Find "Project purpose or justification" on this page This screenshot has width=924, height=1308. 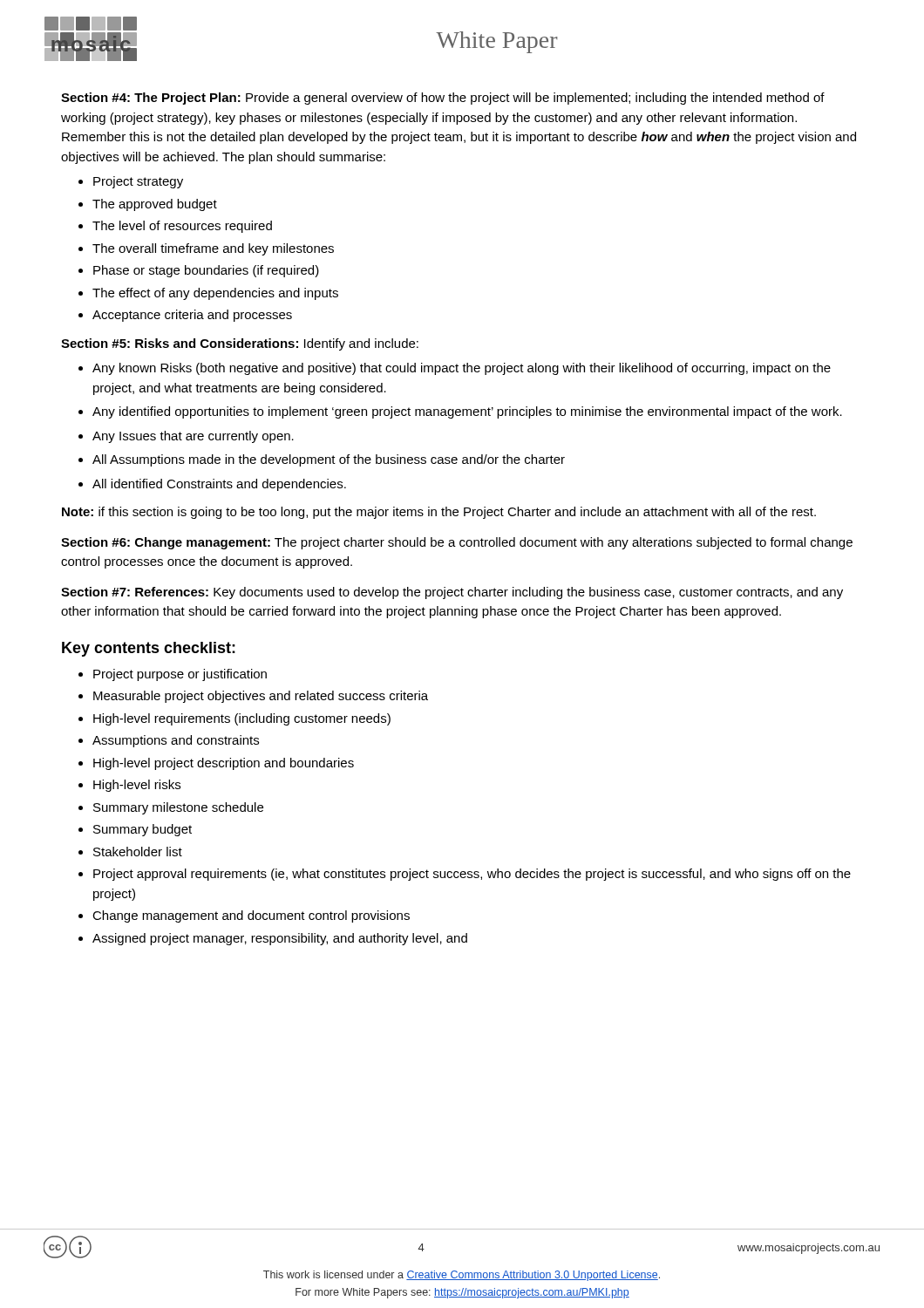coord(180,673)
